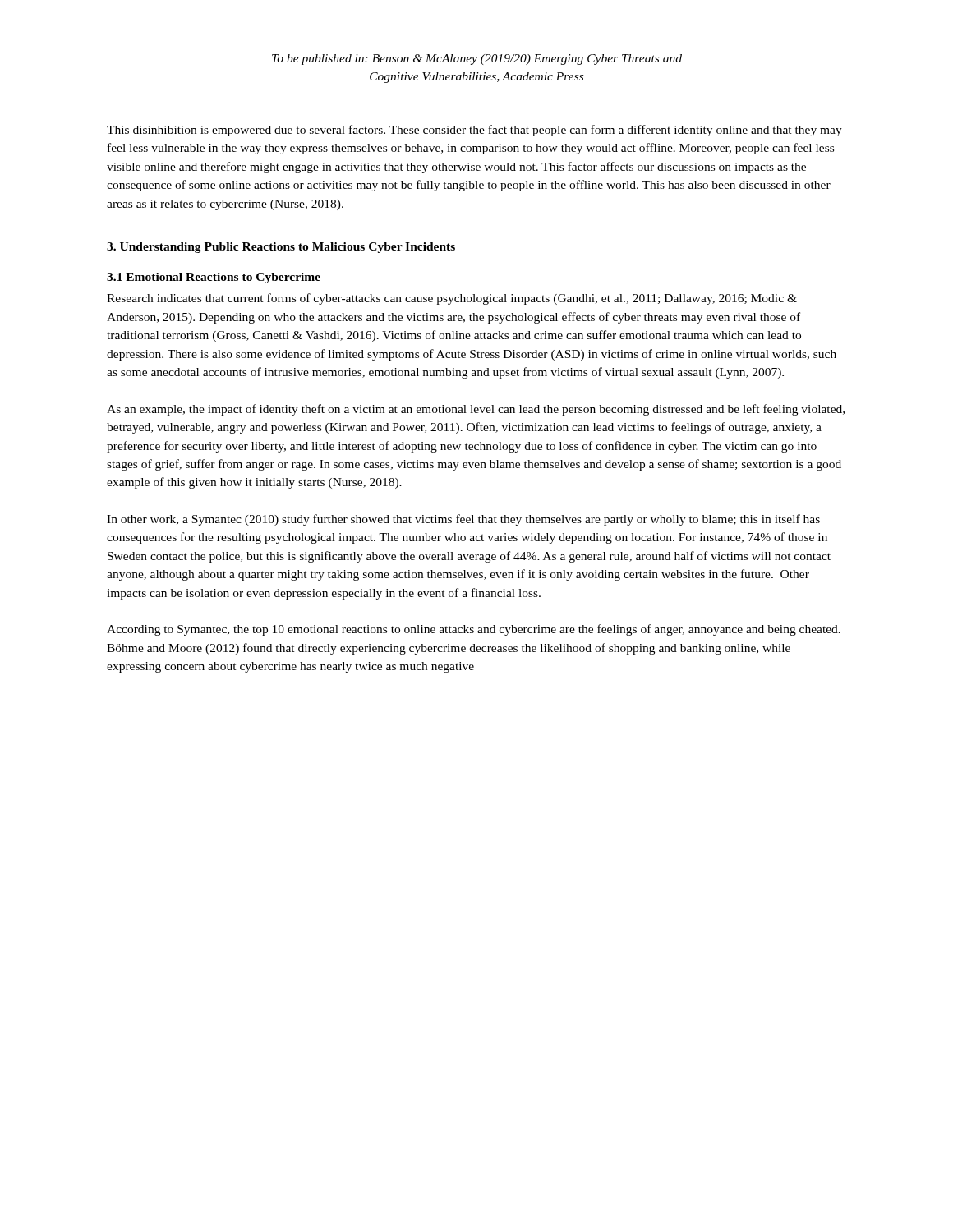Find the element starting "3.1 Emotional Reactions to Cybercrime"
The height and width of the screenshot is (1232, 953).
[x=214, y=276]
